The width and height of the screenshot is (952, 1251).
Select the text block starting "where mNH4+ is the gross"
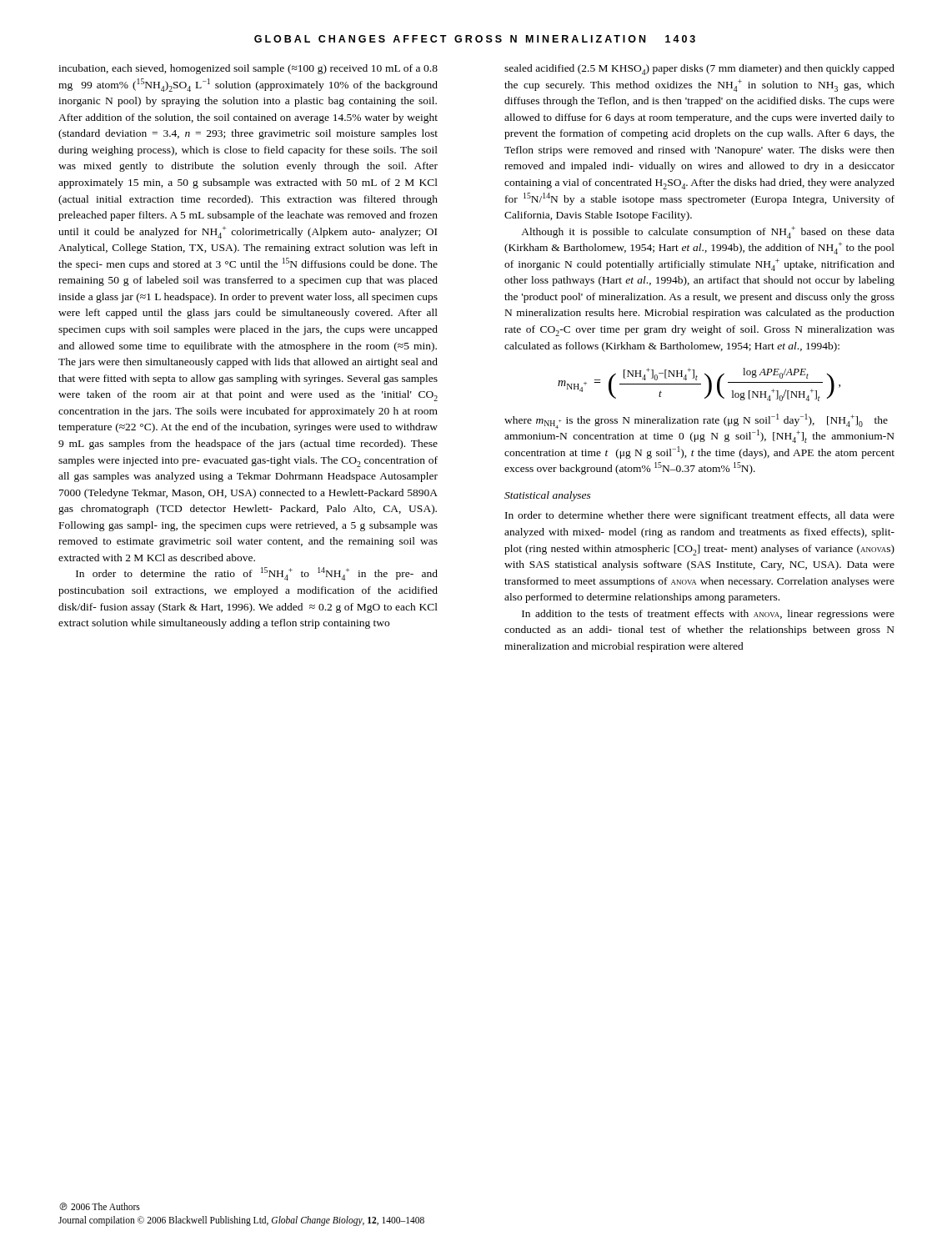click(x=699, y=444)
